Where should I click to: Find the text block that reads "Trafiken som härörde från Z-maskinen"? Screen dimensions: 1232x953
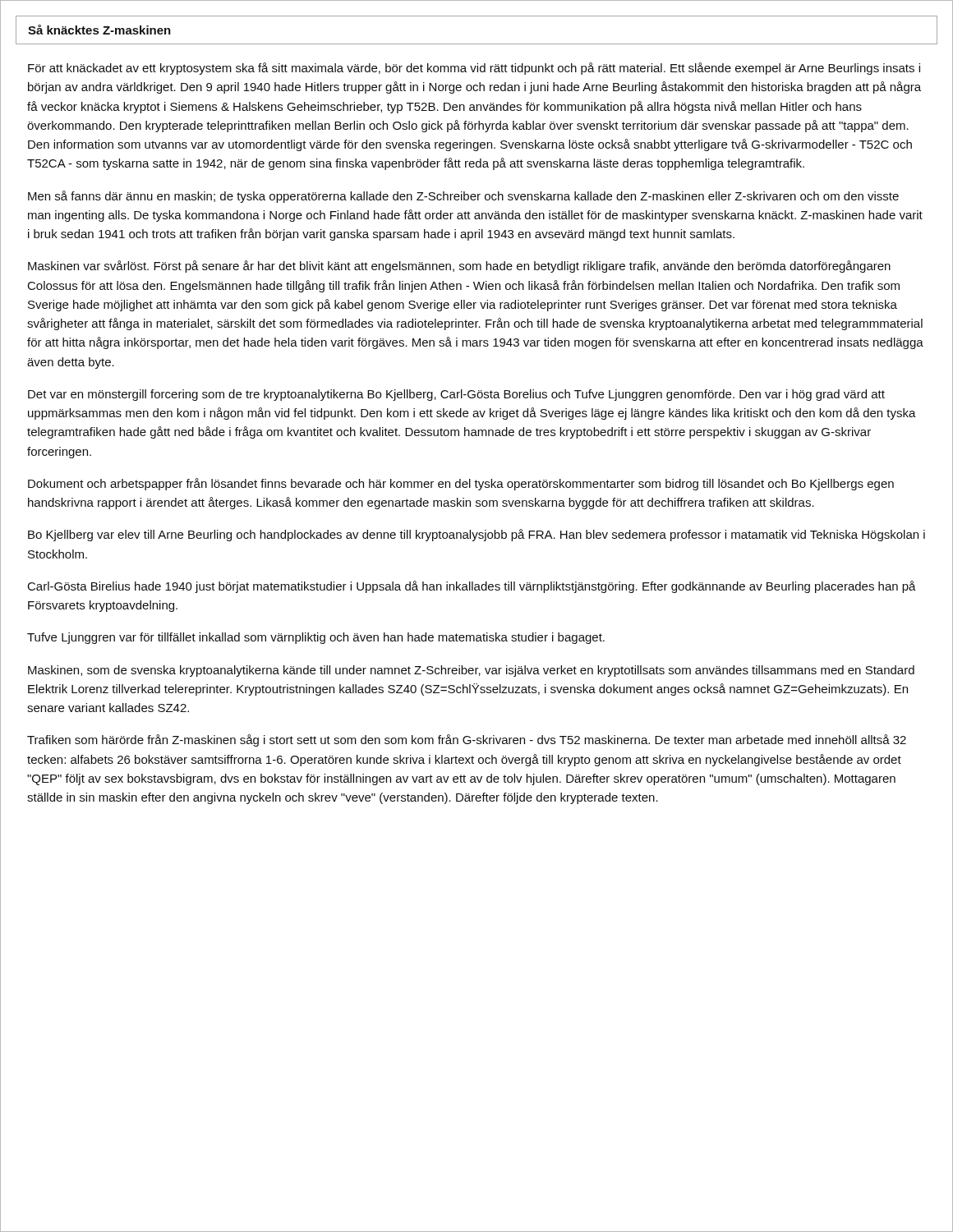(467, 768)
